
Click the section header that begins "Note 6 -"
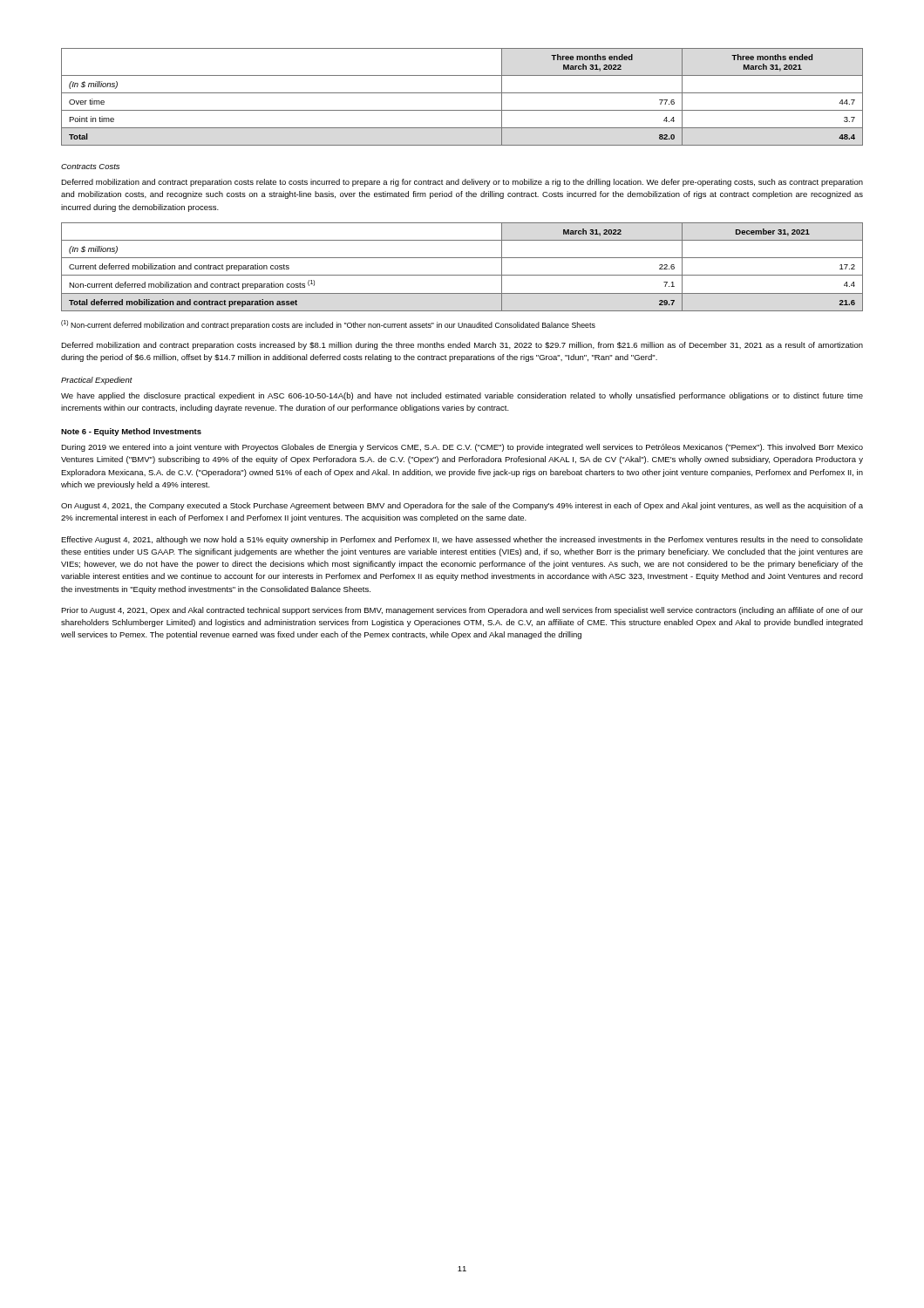131,431
